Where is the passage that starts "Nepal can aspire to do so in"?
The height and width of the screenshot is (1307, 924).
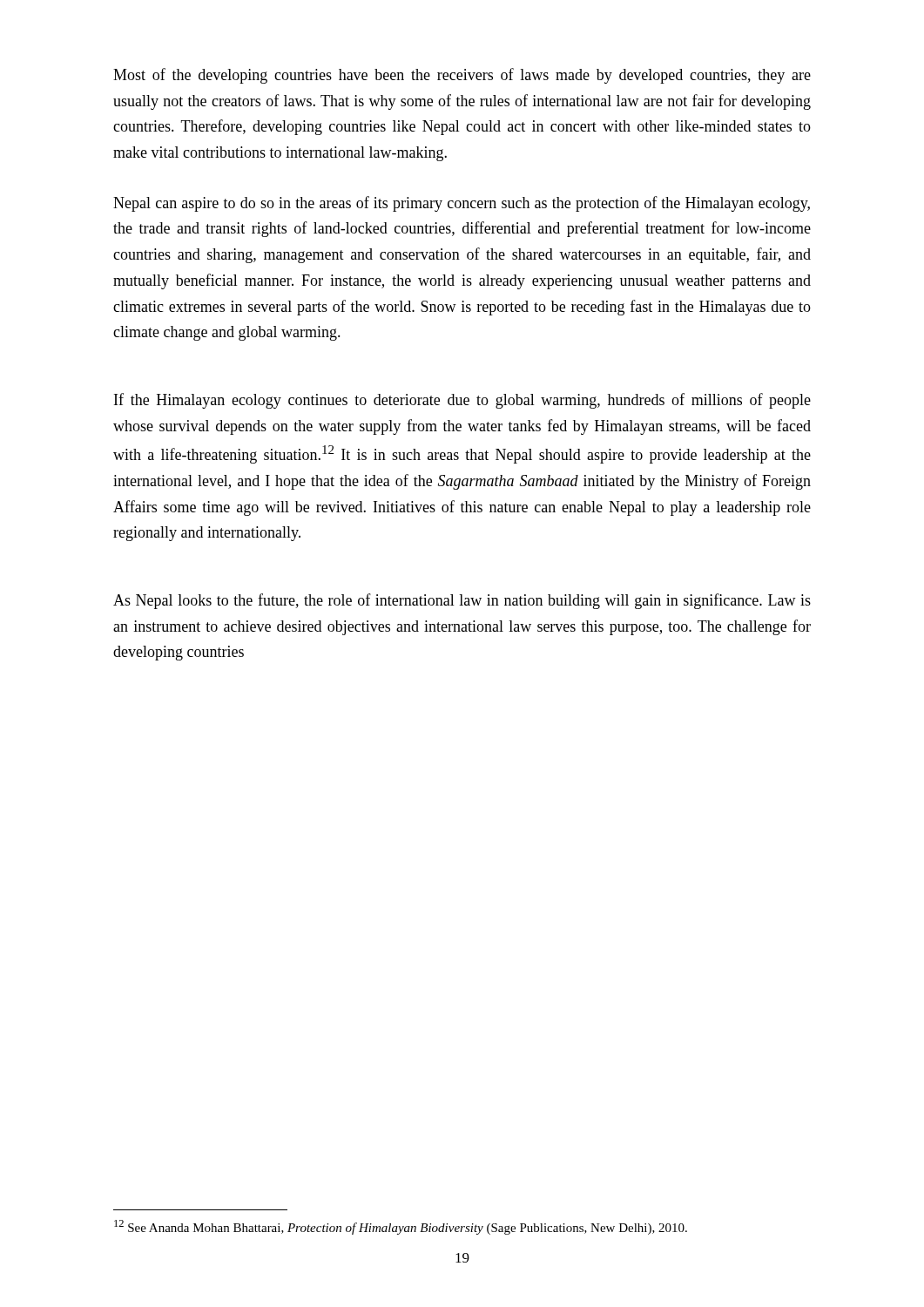[462, 267]
